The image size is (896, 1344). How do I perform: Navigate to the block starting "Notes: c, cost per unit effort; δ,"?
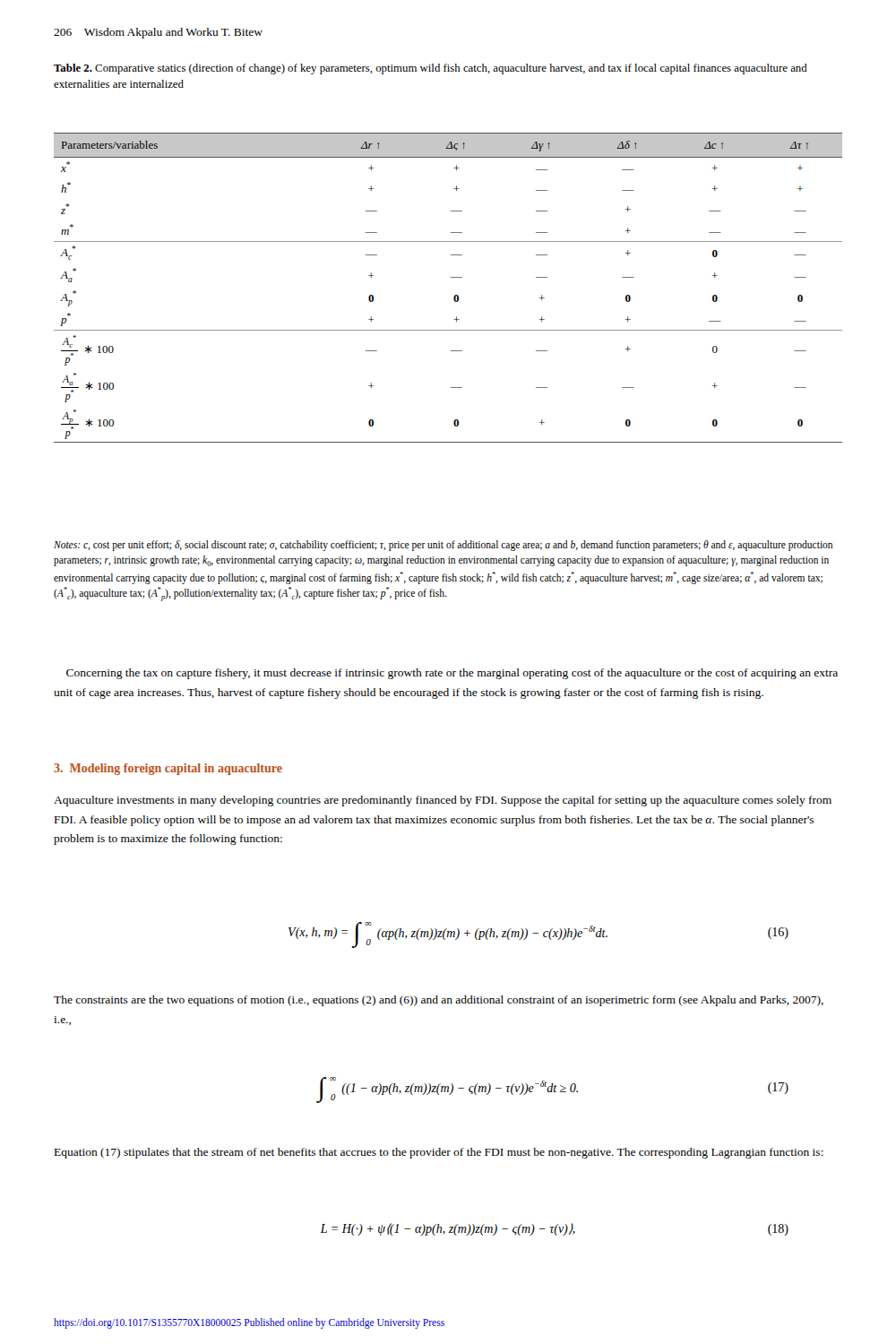pos(443,571)
